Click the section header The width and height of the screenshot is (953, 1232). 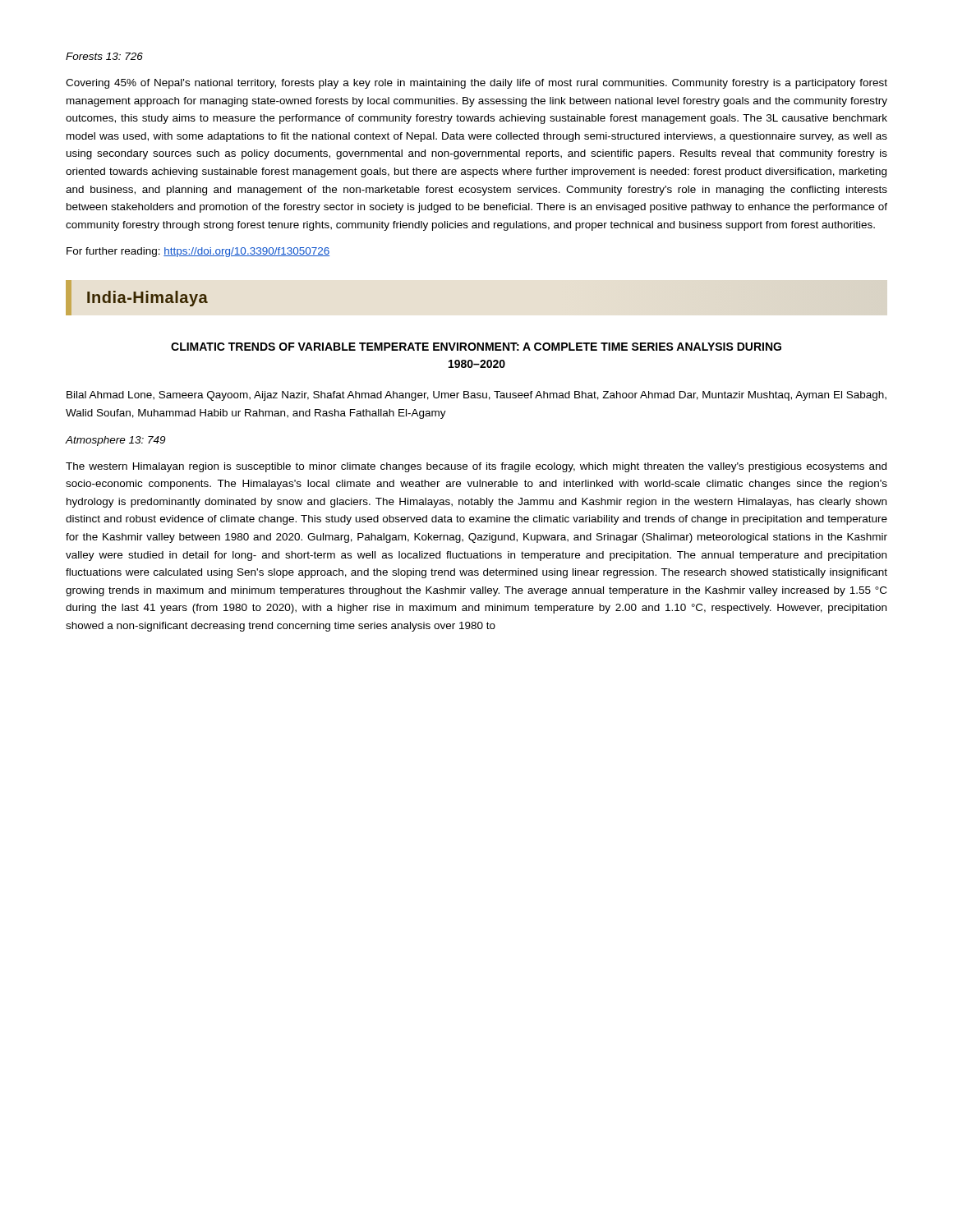coord(476,298)
